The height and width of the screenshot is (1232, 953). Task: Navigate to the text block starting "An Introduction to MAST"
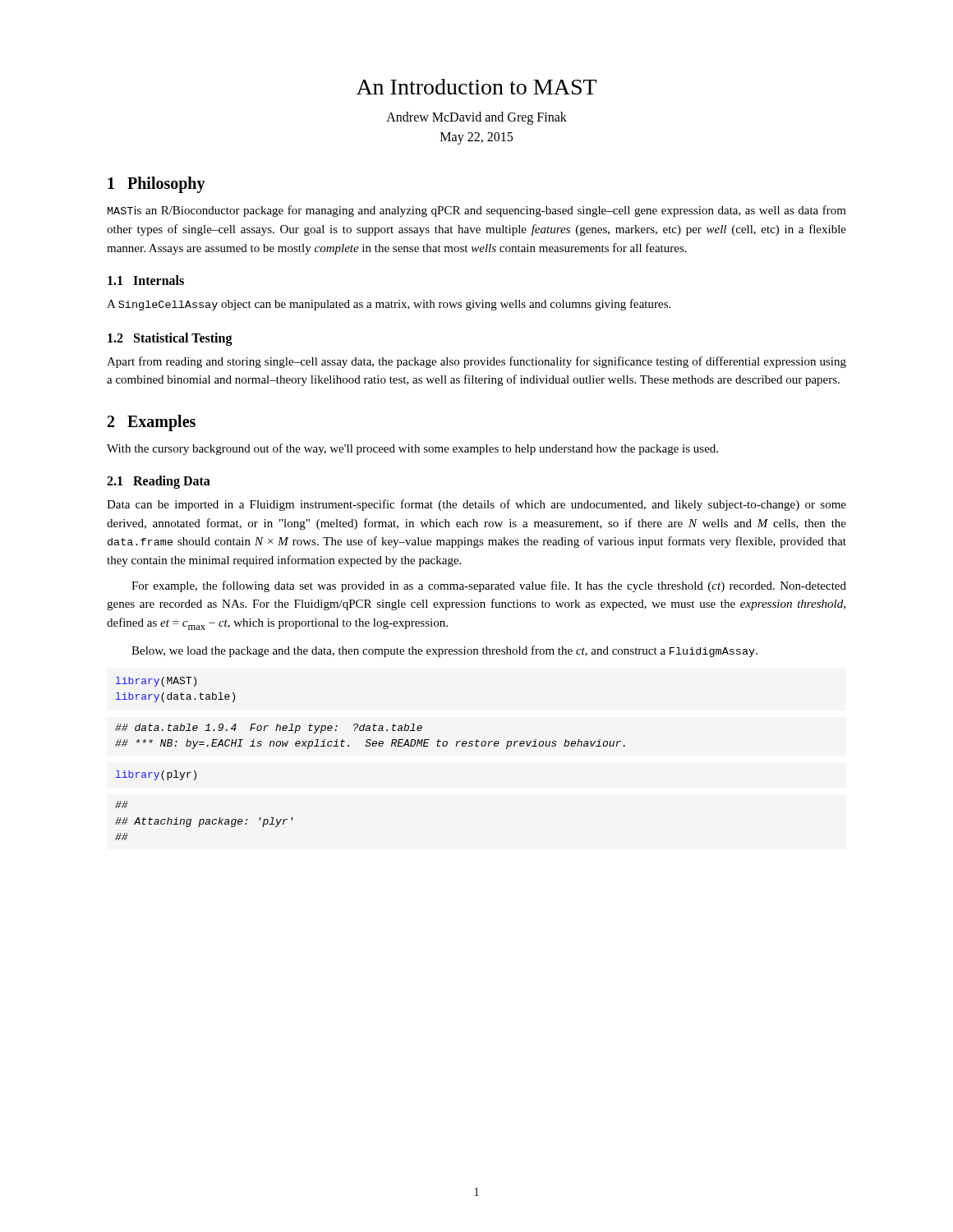click(x=476, y=87)
